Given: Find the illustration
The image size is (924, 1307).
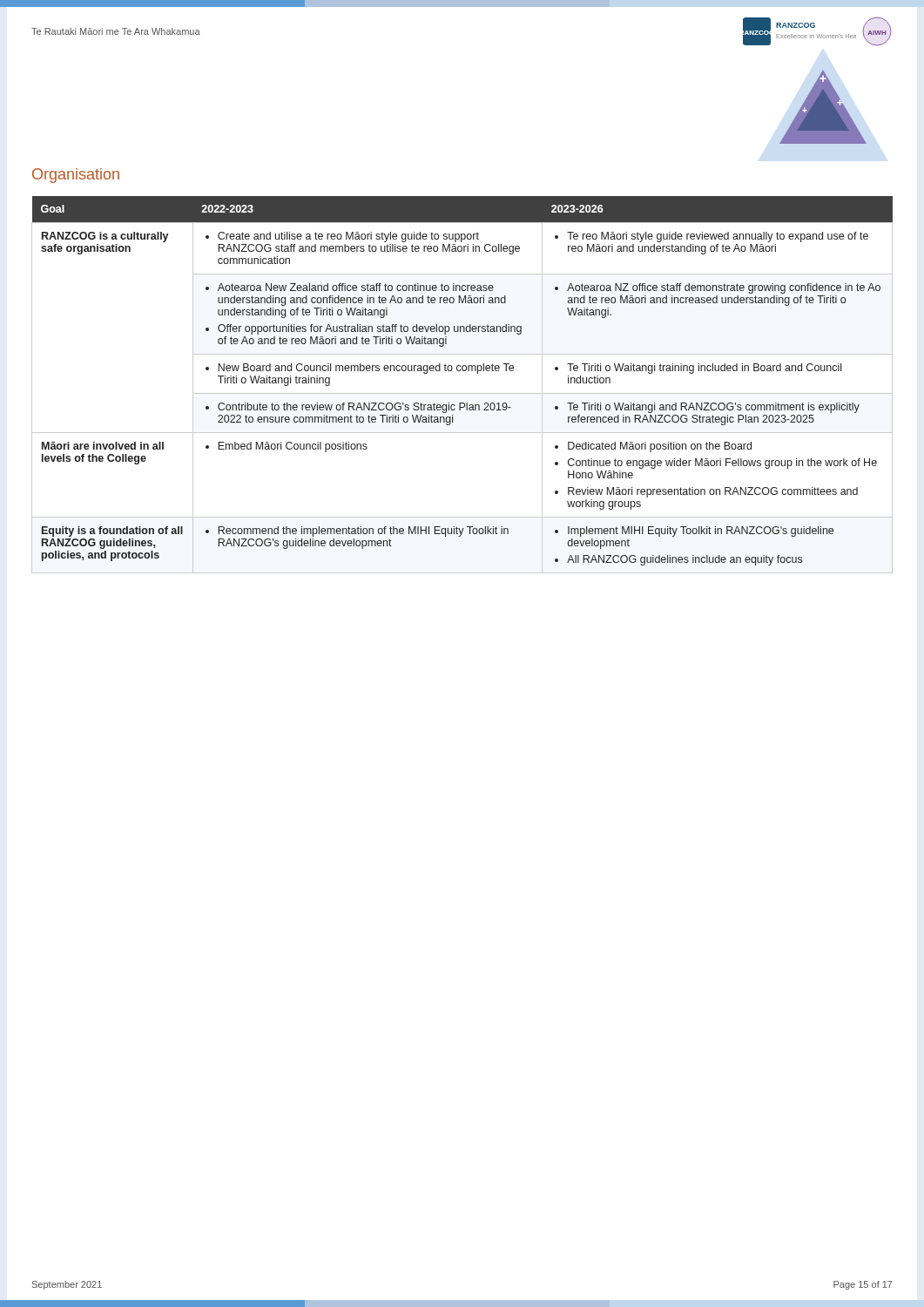Looking at the screenshot, I should [823, 105].
